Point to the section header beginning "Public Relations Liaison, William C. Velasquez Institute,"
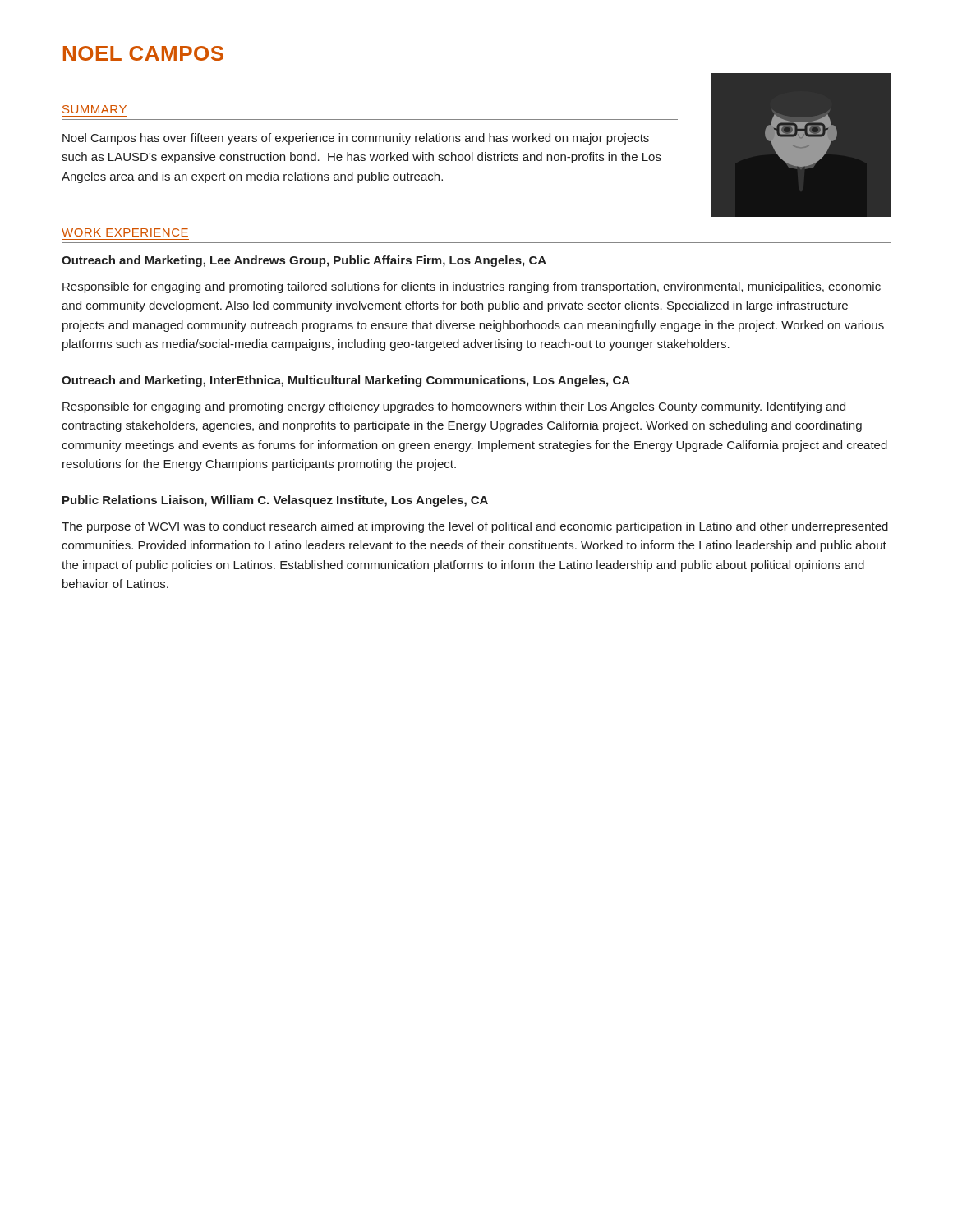This screenshot has height=1232, width=953. (476, 500)
